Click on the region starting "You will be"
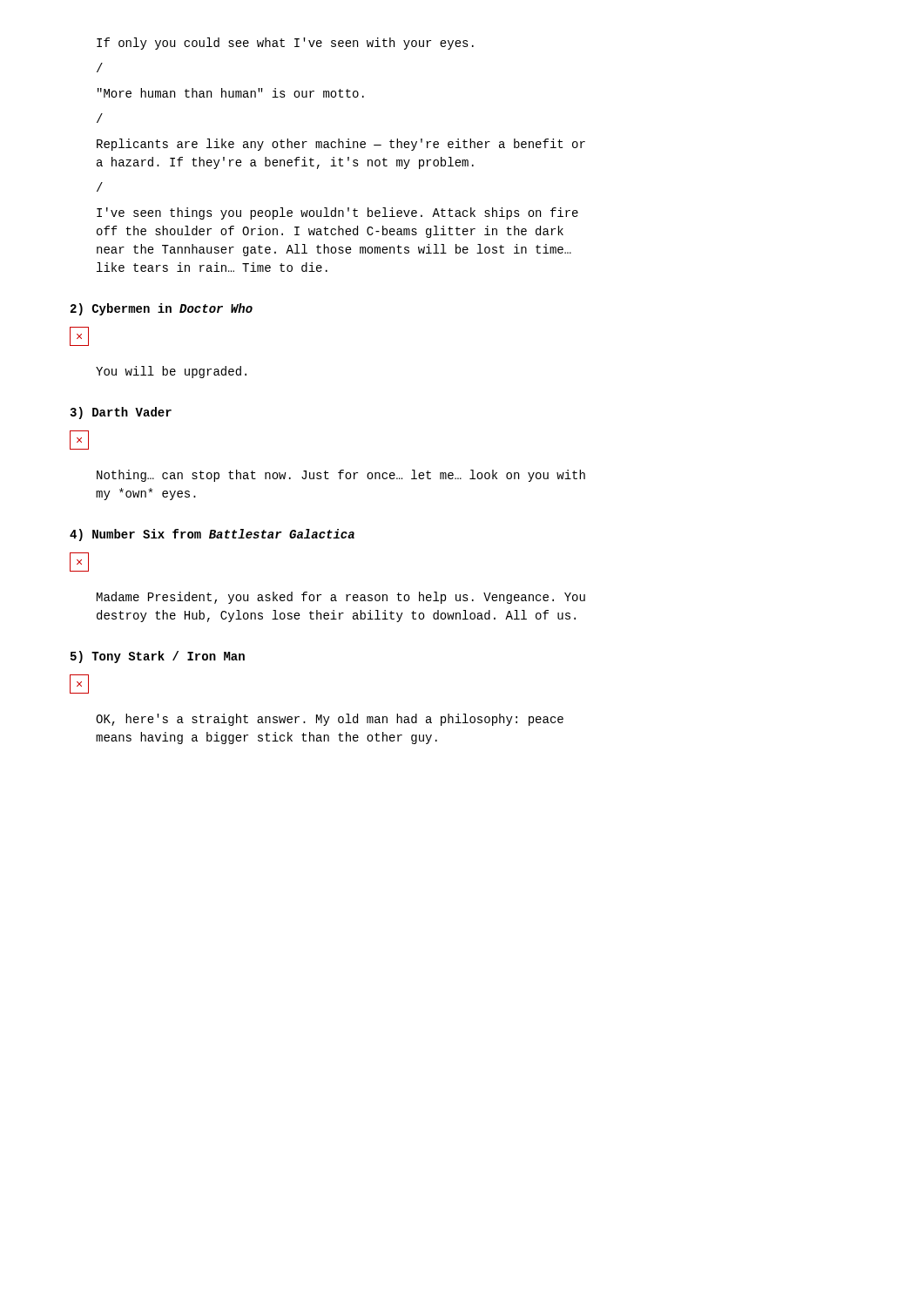This screenshot has width=924, height=1307. (x=173, y=372)
